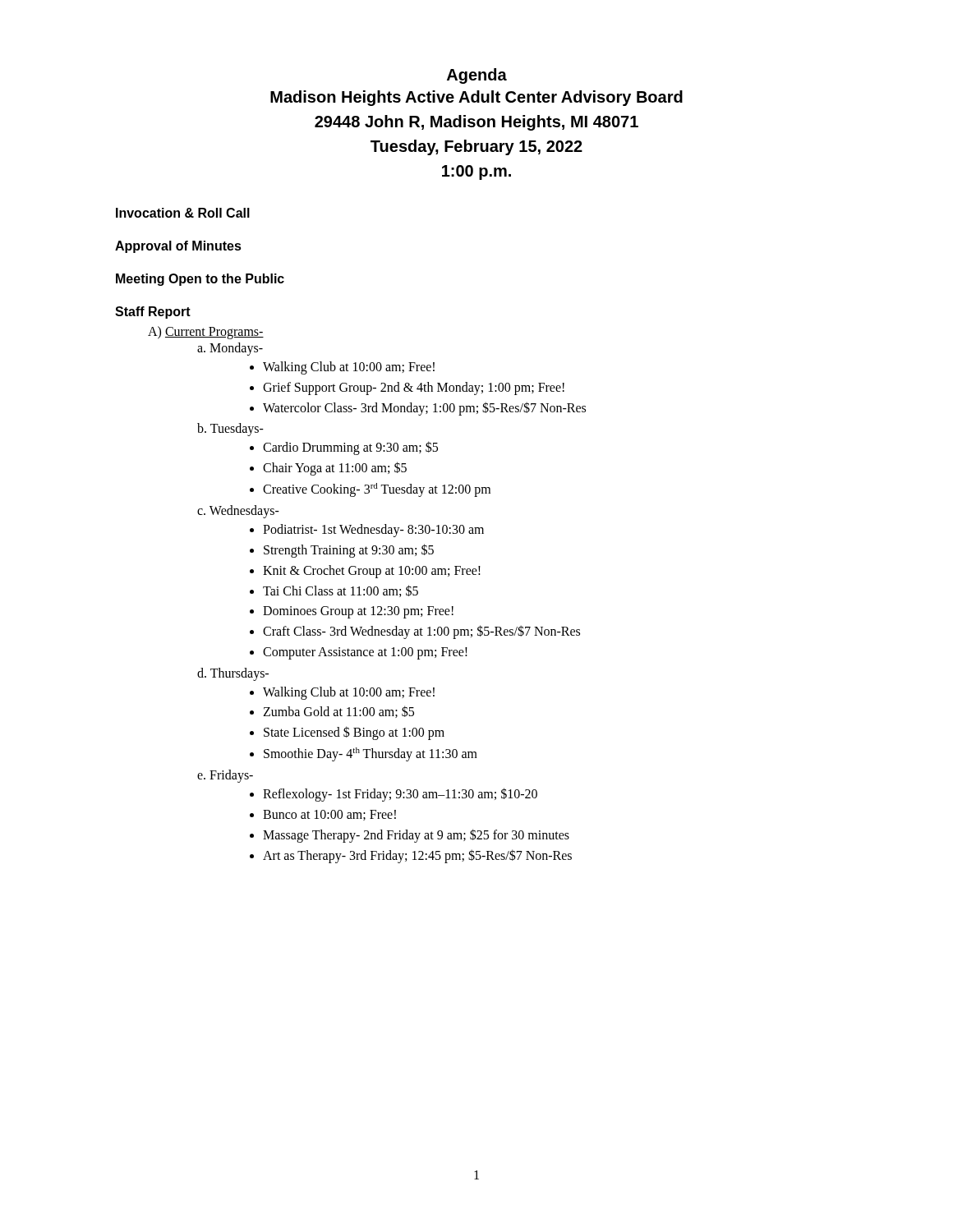953x1232 pixels.
Task: Navigate to the passage starting "Smoothie Day- 4th"
Action: [x=370, y=753]
